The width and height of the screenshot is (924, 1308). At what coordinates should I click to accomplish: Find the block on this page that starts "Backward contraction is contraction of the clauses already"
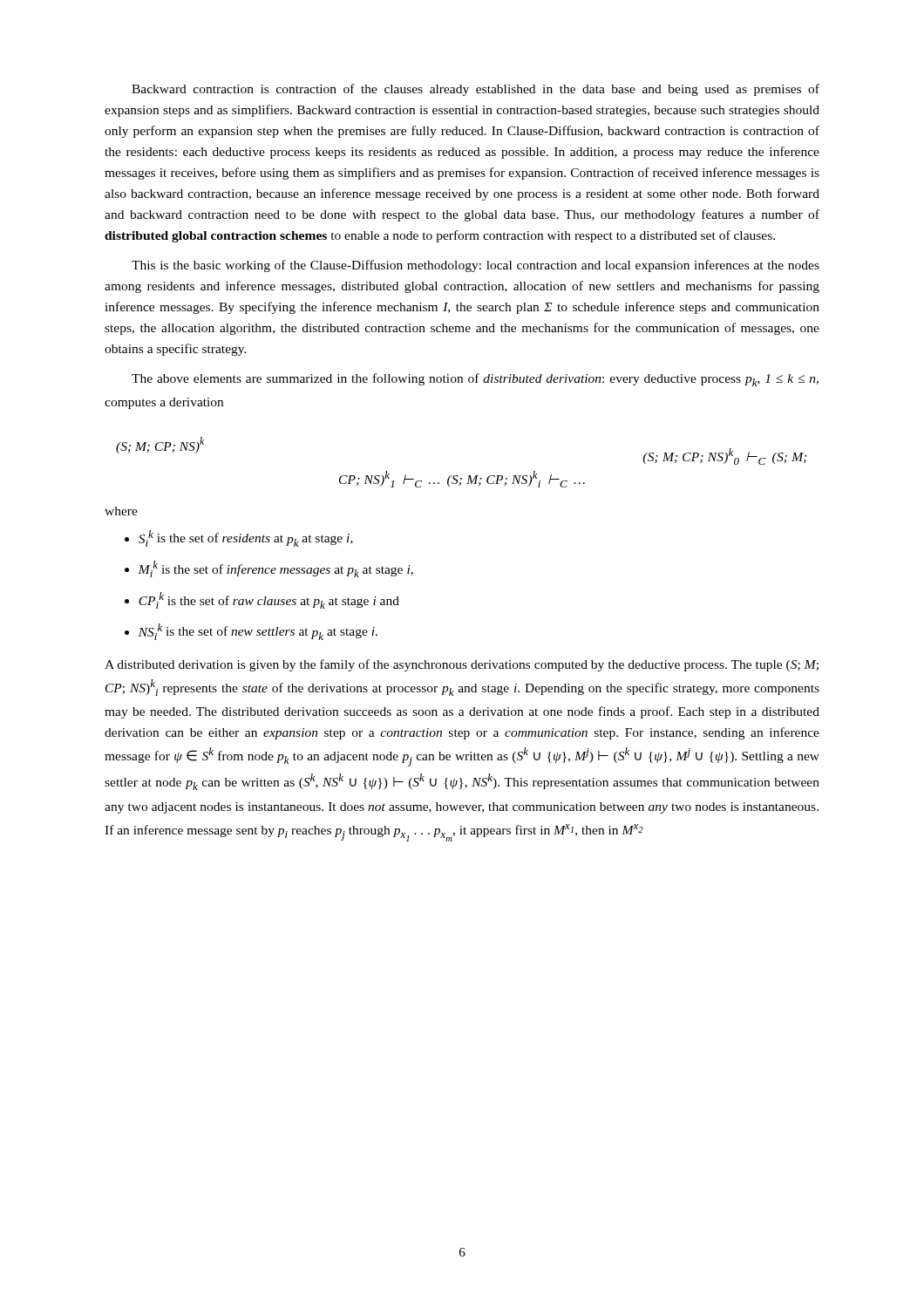point(462,162)
